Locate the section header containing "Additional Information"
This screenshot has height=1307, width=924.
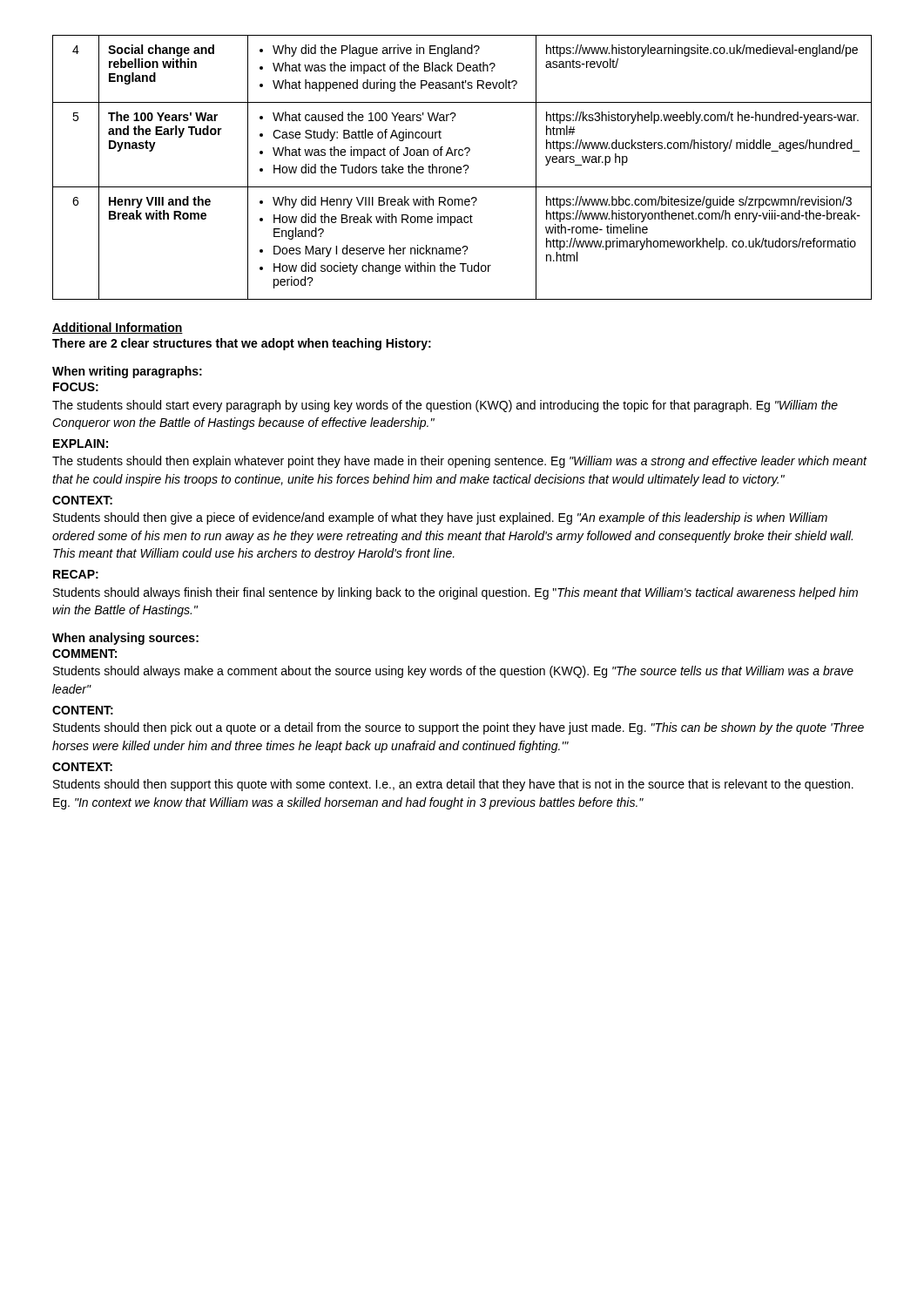(x=117, y=328)
